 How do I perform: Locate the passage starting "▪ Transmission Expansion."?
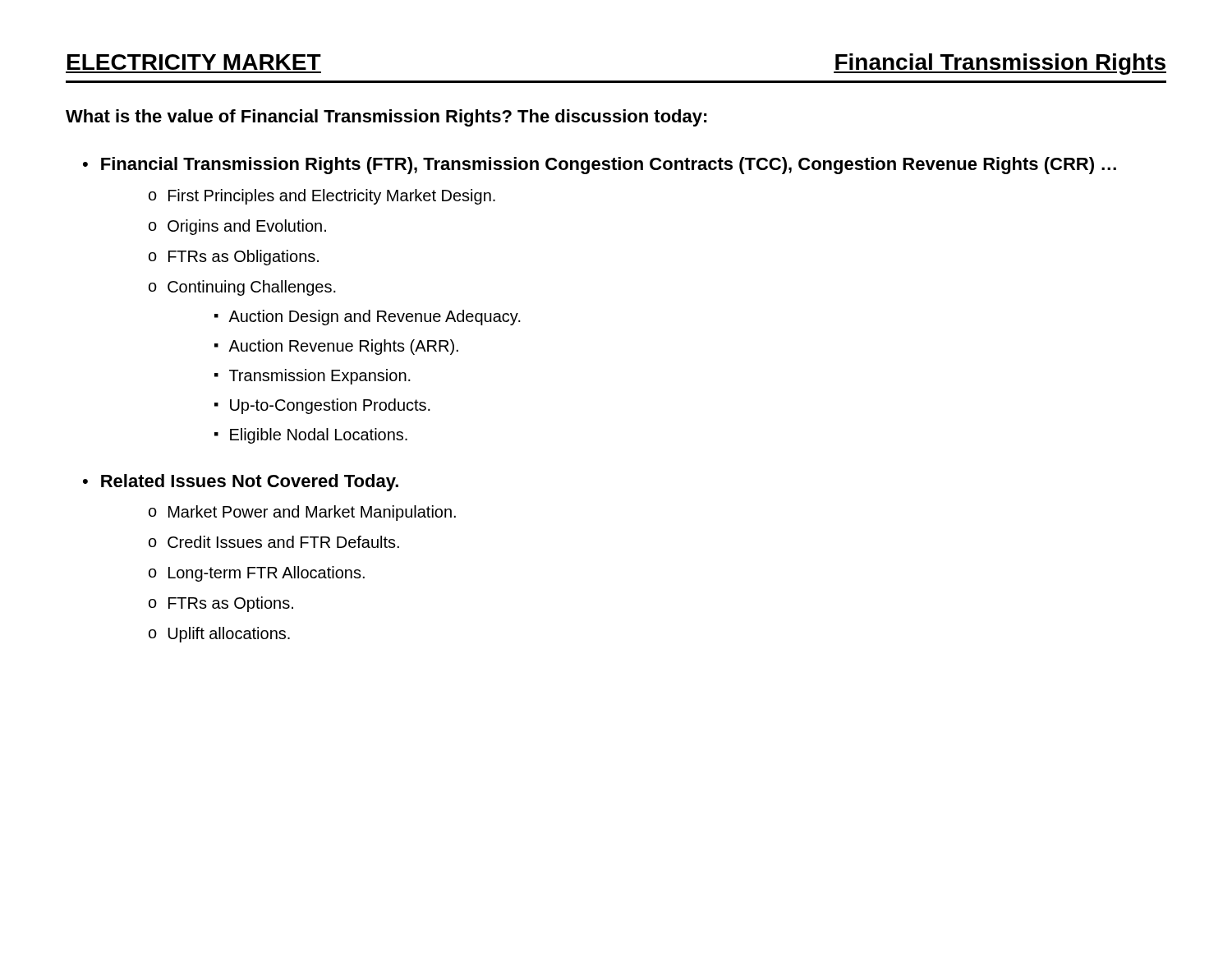pyautogui.click(x=313, y=376)
